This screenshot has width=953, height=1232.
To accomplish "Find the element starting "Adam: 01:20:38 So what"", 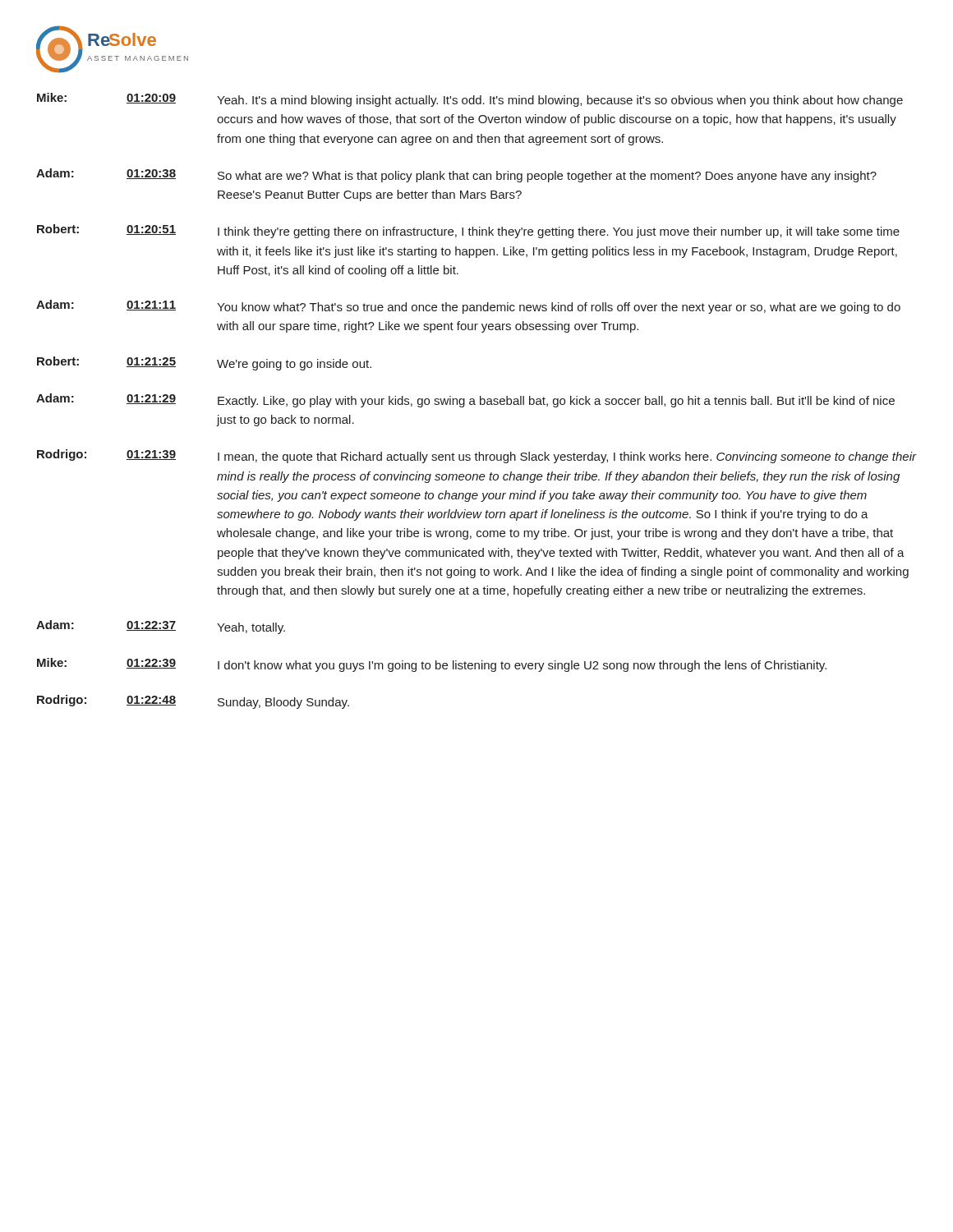I will (476, 185).
